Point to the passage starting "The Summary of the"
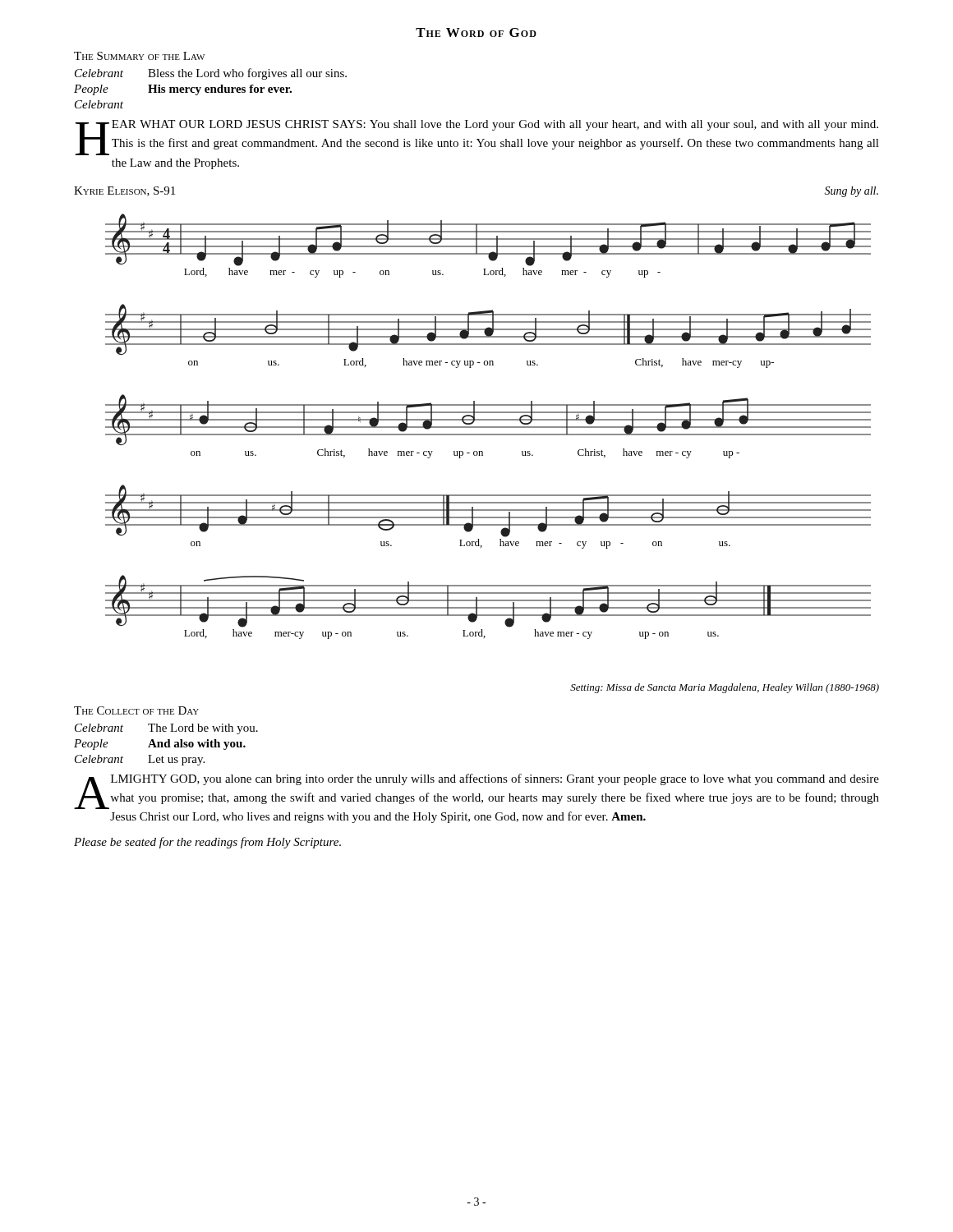Screen dimensions: 1232x953 (x=139, y=56)
